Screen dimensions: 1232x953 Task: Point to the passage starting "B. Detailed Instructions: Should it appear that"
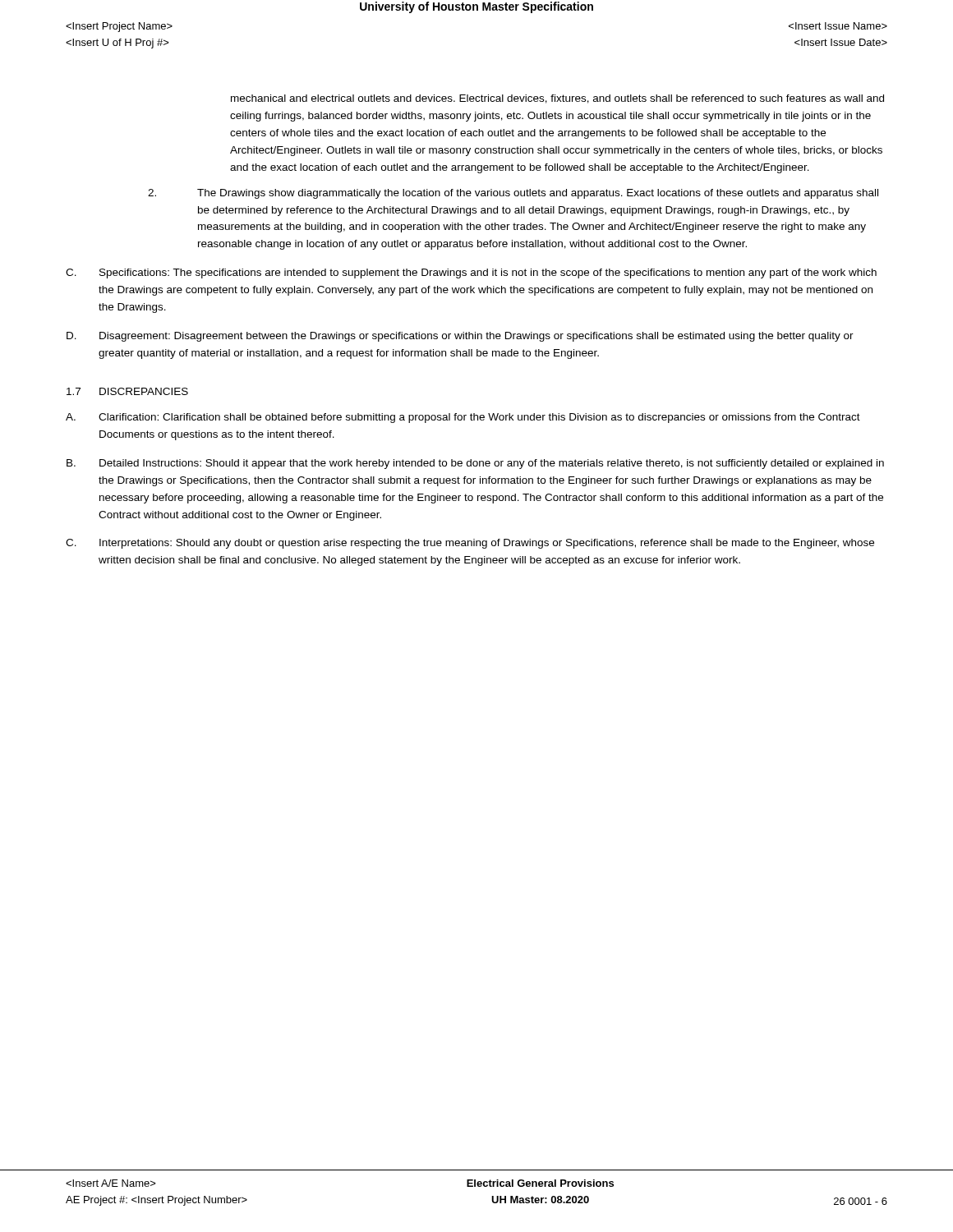pos(476,489)
